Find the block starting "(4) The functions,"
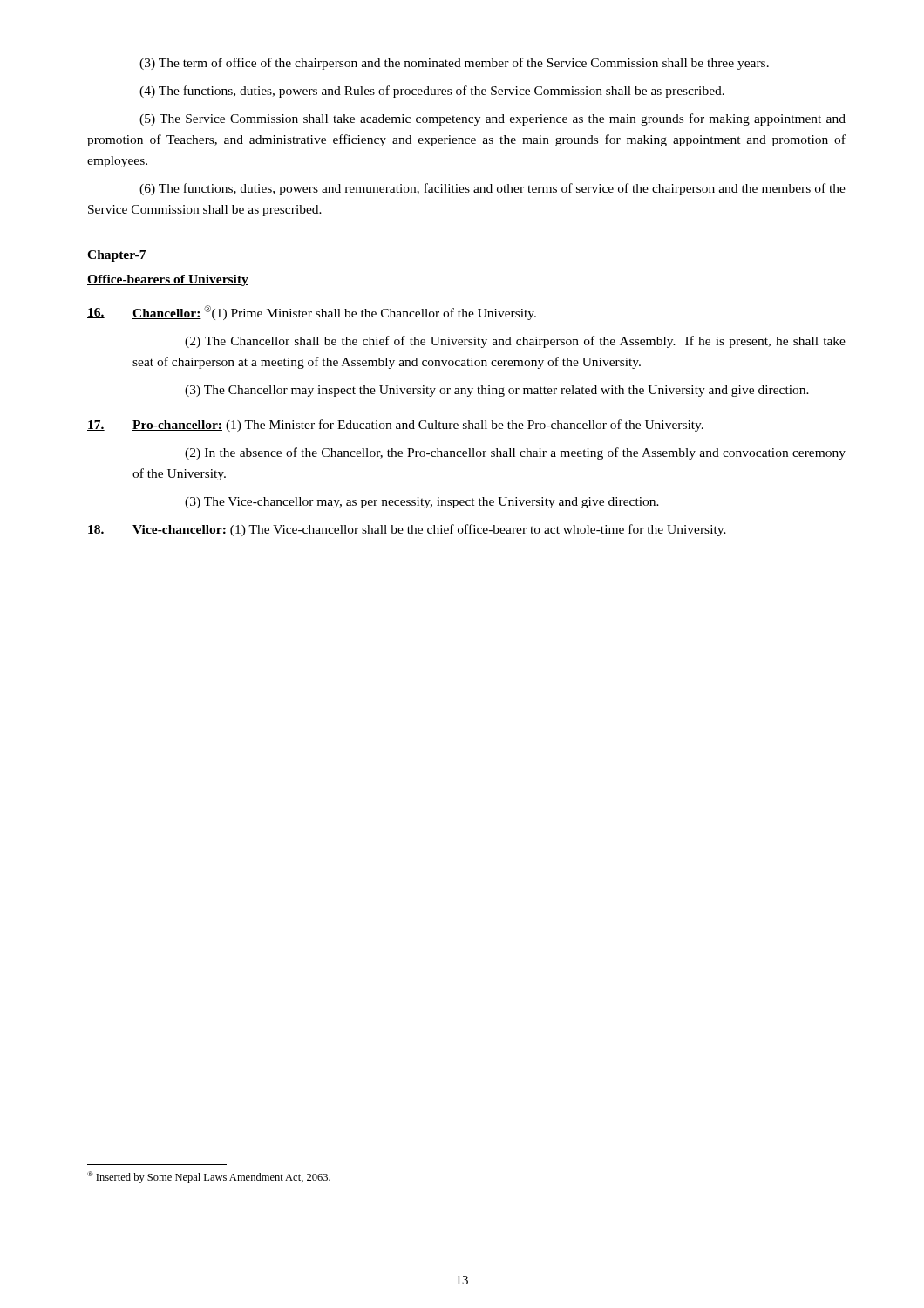 tap(466, 91)
